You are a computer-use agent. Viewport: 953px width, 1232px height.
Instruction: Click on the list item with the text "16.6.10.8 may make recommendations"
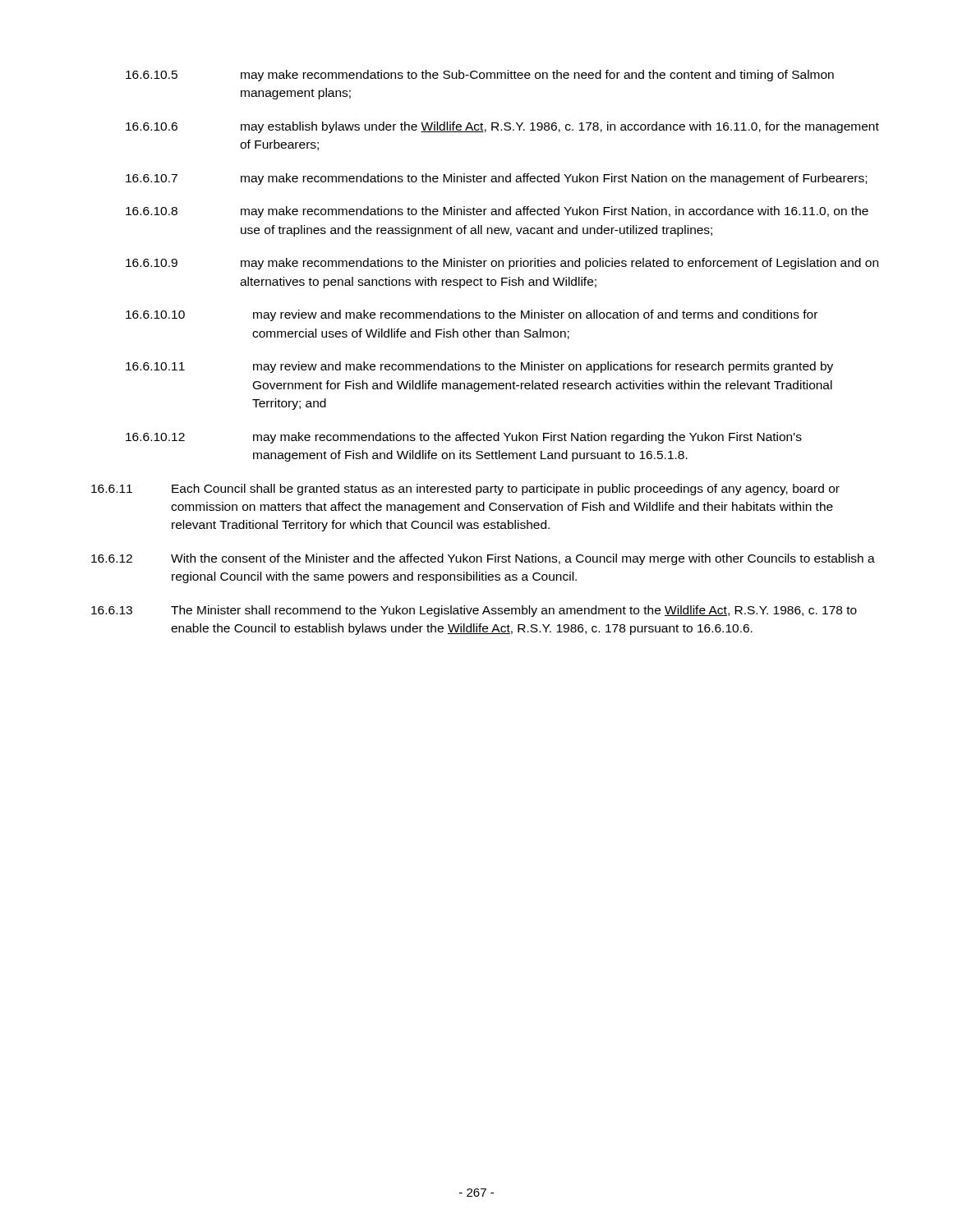(502, 221)
